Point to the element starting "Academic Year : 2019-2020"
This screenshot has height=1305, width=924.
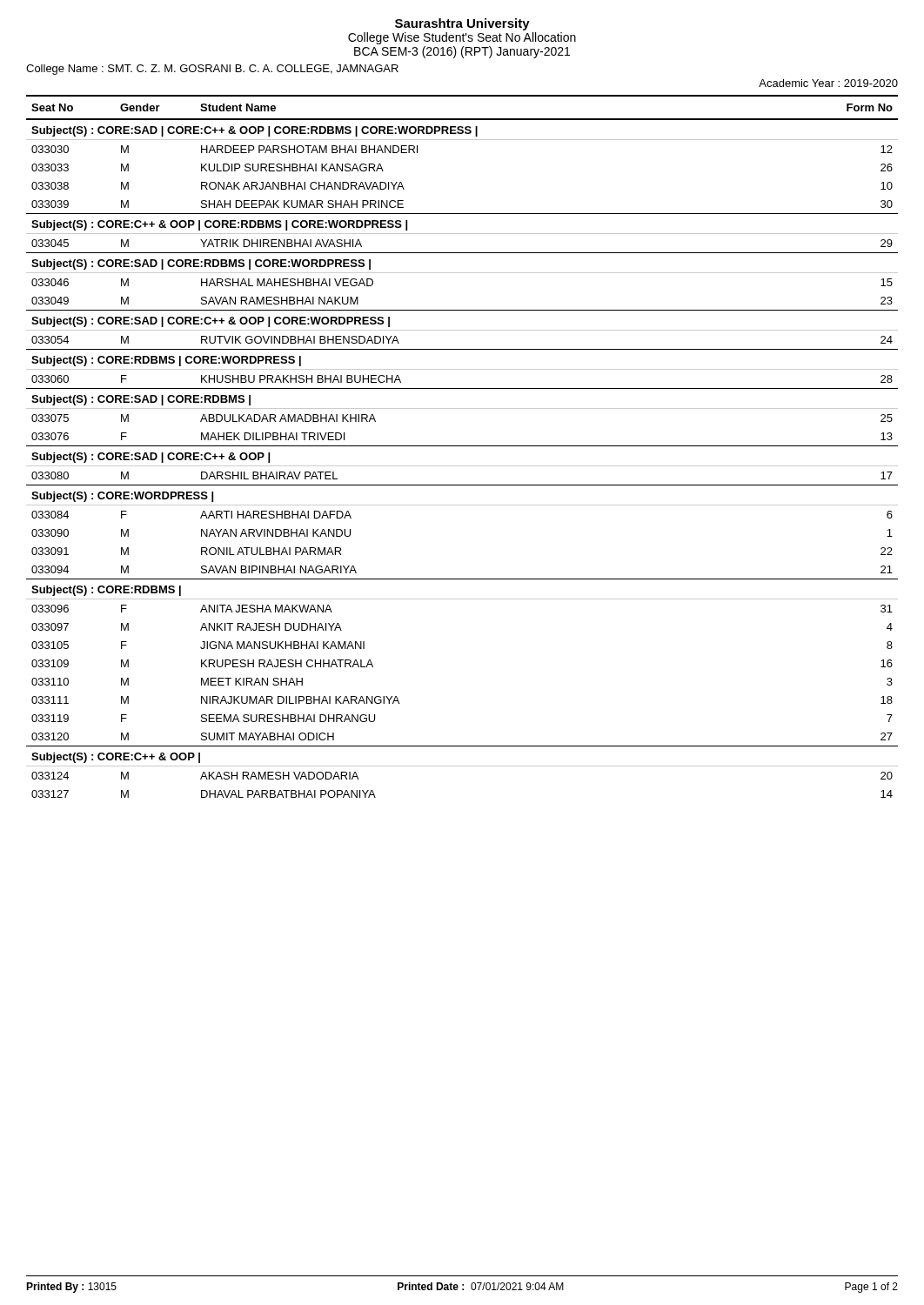coord(828,83)
